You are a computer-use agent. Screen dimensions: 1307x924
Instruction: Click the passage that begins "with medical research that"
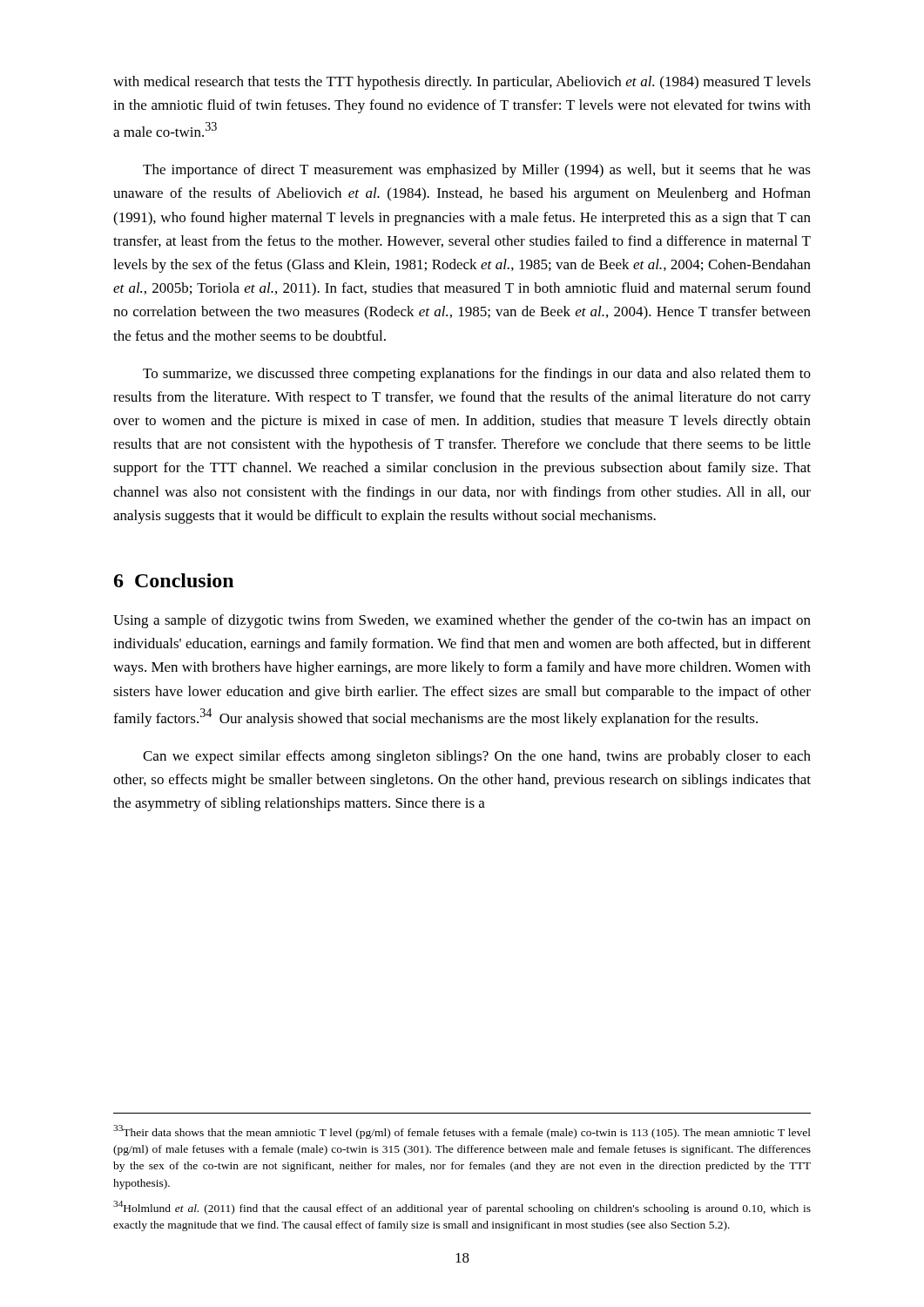click(462, 107)
